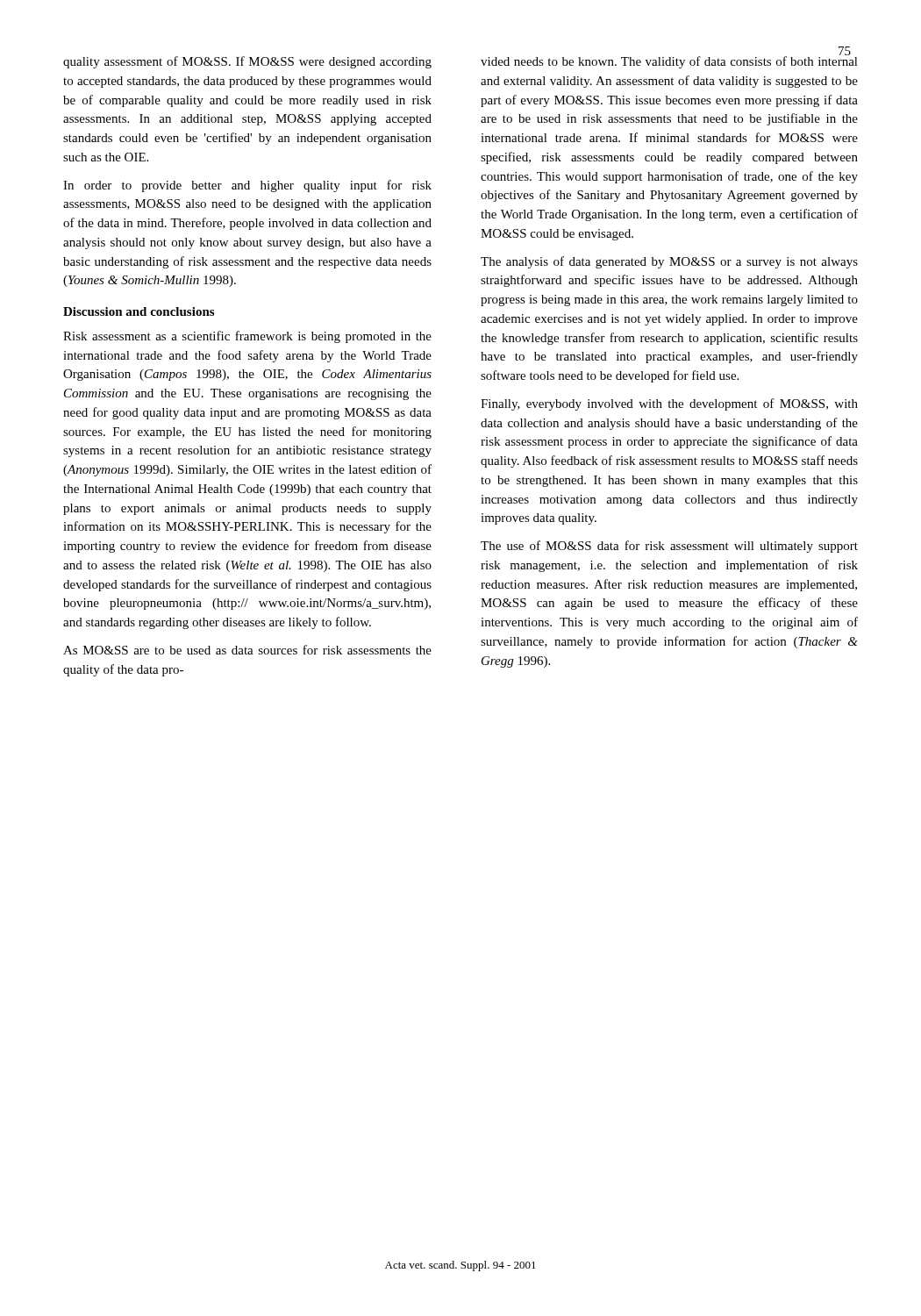Screen dimensions: 1316x921
Task: Click the passage that begins "Risk assessment as a scientific"
Action: pyautogui.click(x=247, y=503)
